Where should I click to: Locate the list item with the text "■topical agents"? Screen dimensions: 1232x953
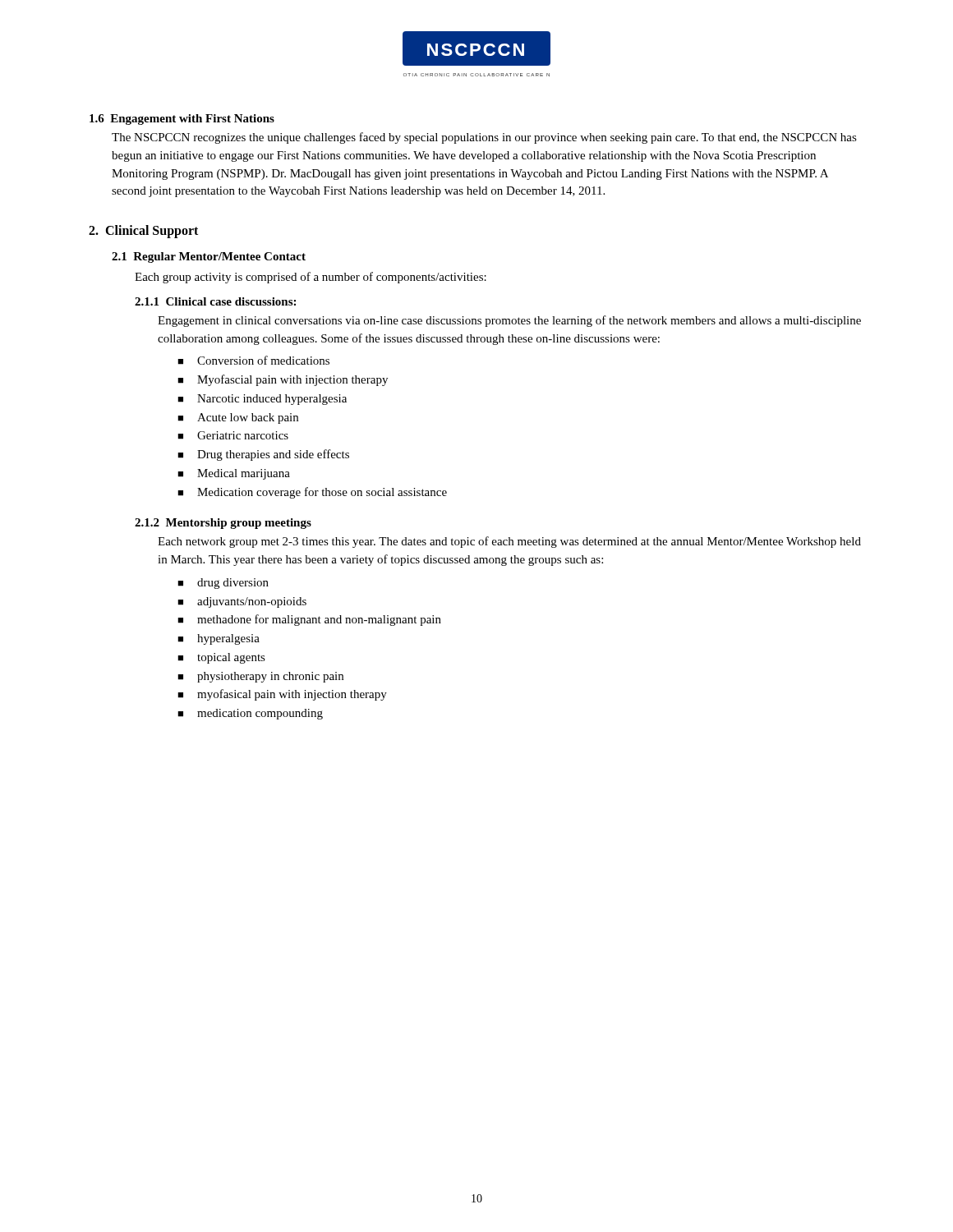point(221,658)
